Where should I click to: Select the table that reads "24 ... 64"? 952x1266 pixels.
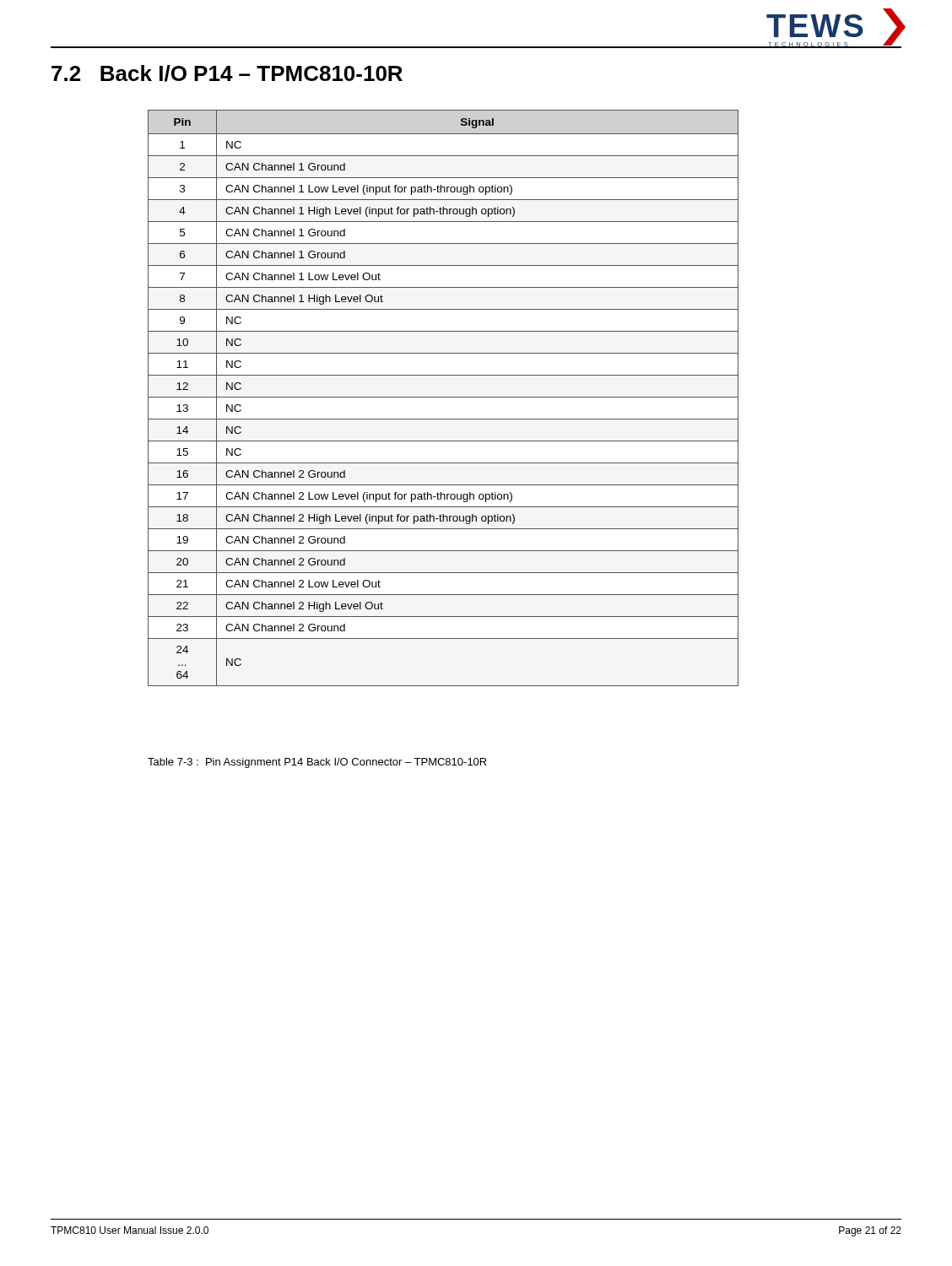pyautogui.click(x=443, y=398)
